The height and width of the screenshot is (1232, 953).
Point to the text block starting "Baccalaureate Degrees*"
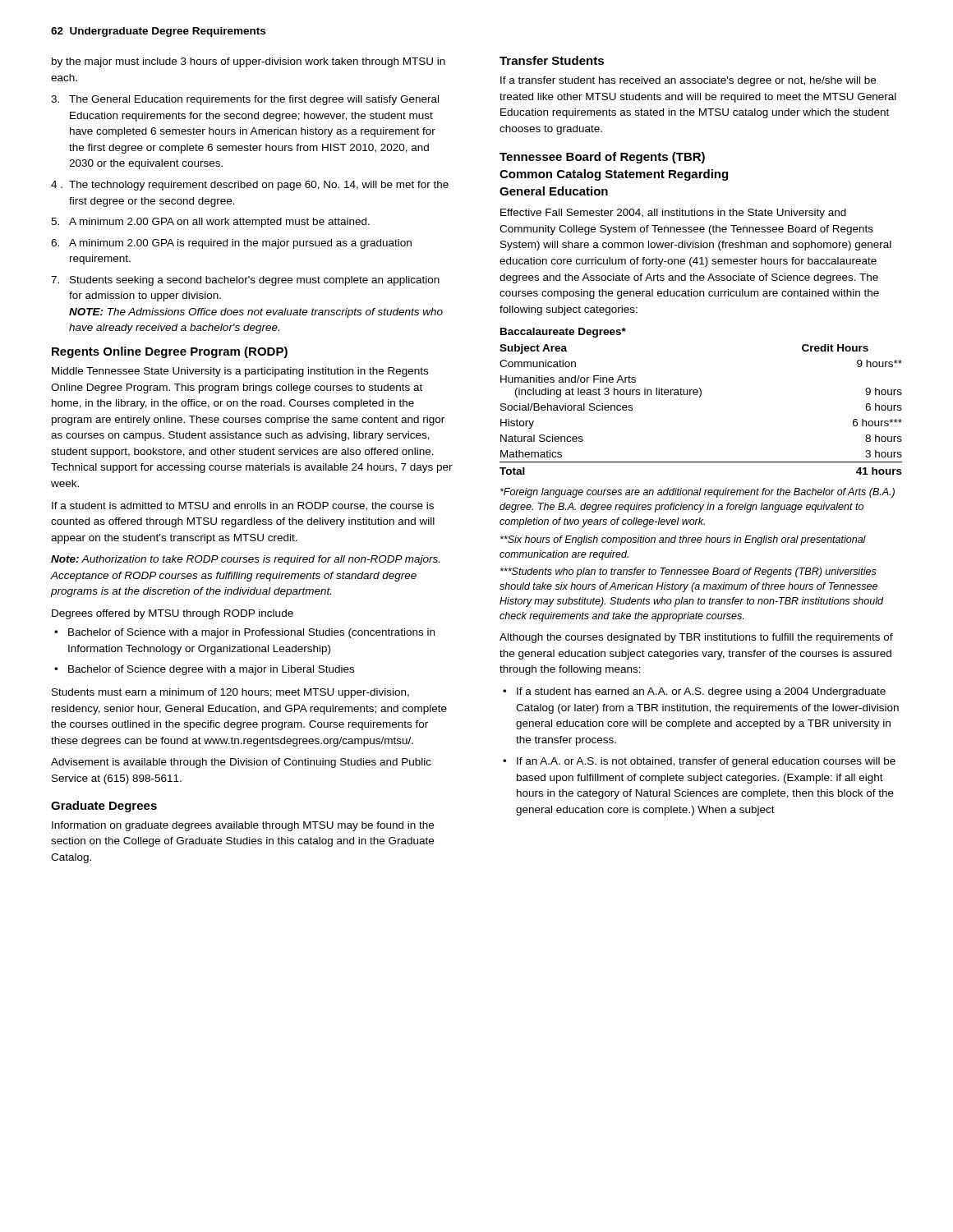(x=563, y=332)
